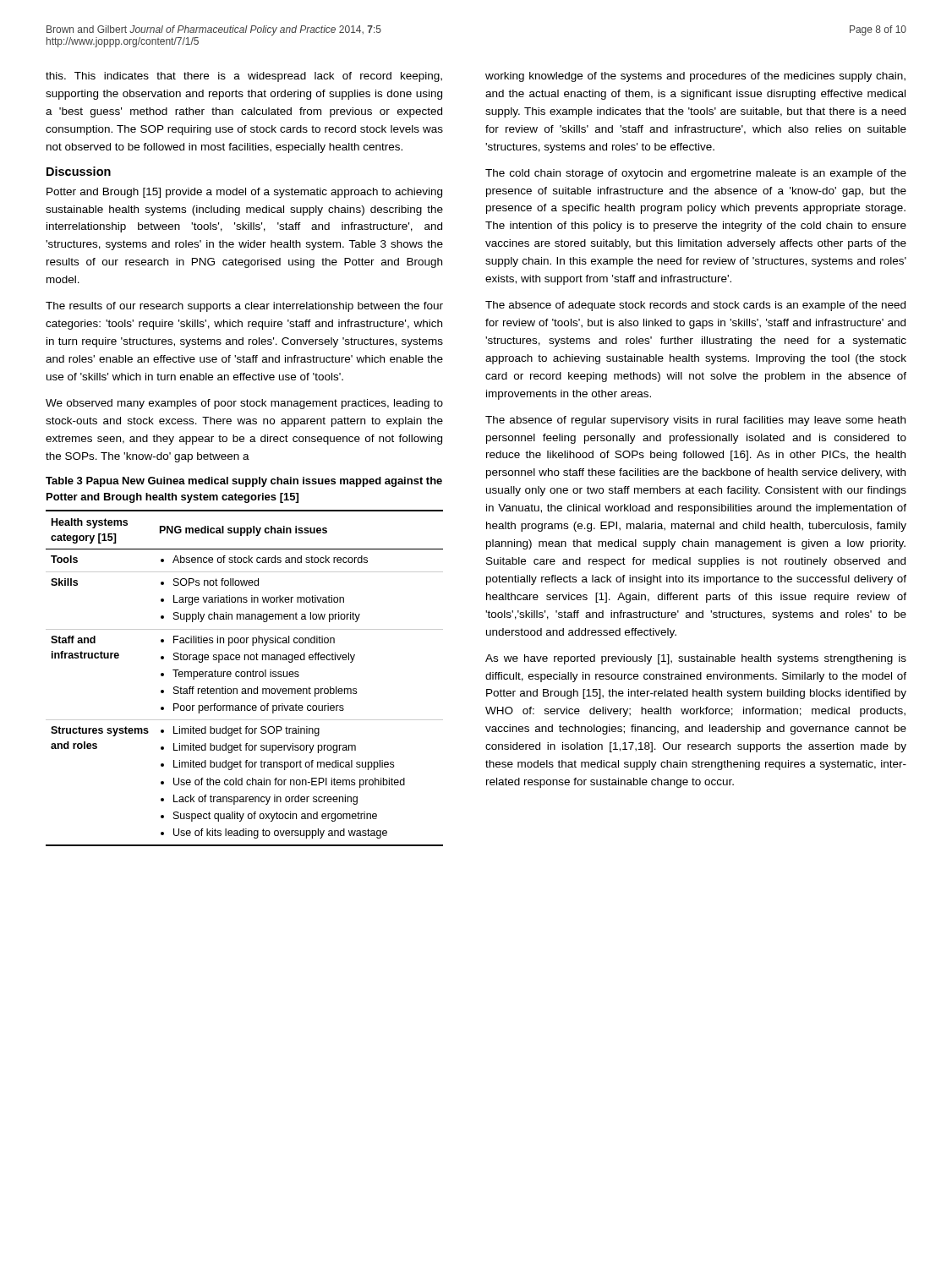This screenshot has width=952, height=1268.
Task: Find the caption with the text "Table 3 Papua New Guinea"
Action: tap(244, 489)
